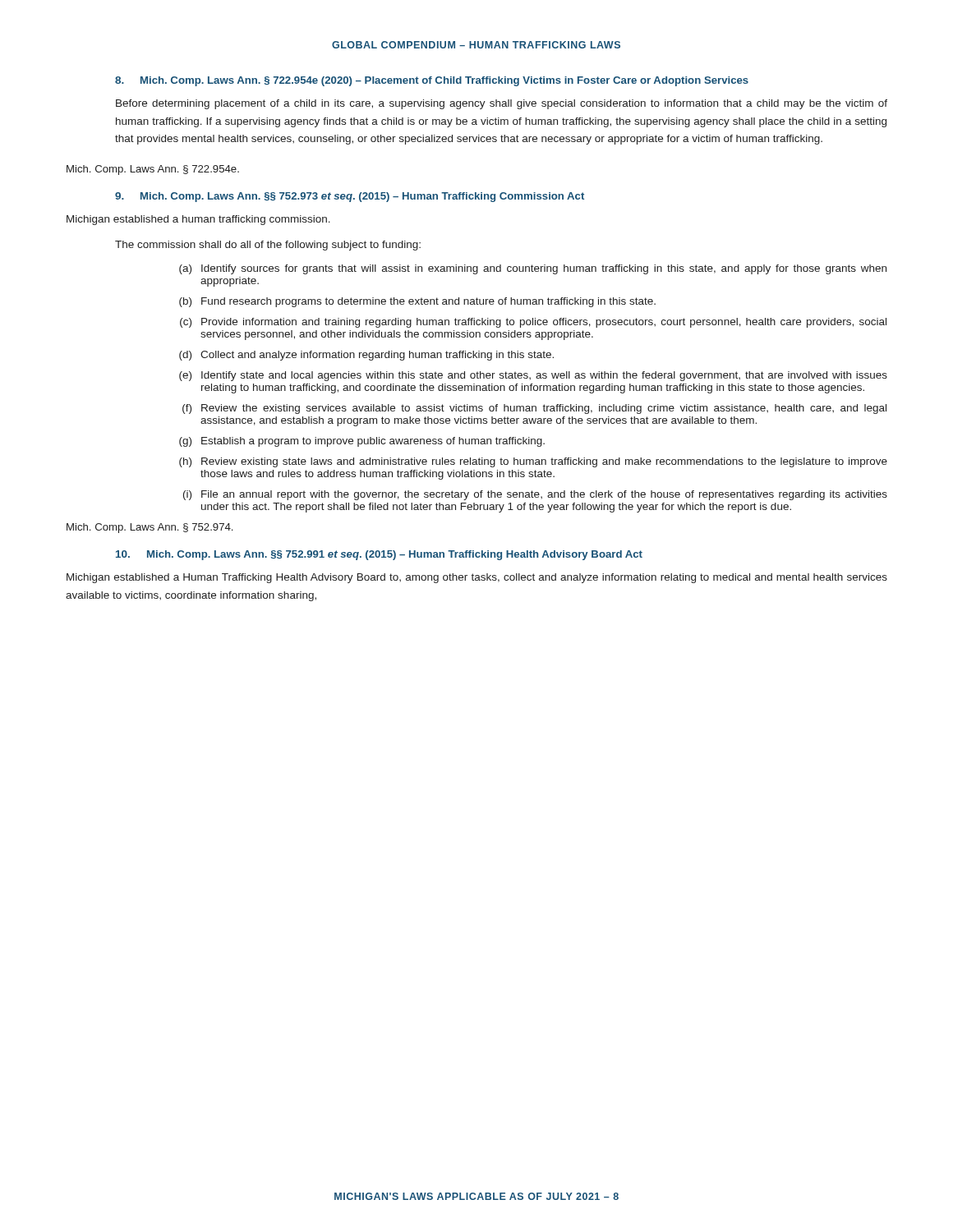Find the block on this page that starts "Before determining placement of a child in"
Screen dimensions: 1232x953
(501, 121)
